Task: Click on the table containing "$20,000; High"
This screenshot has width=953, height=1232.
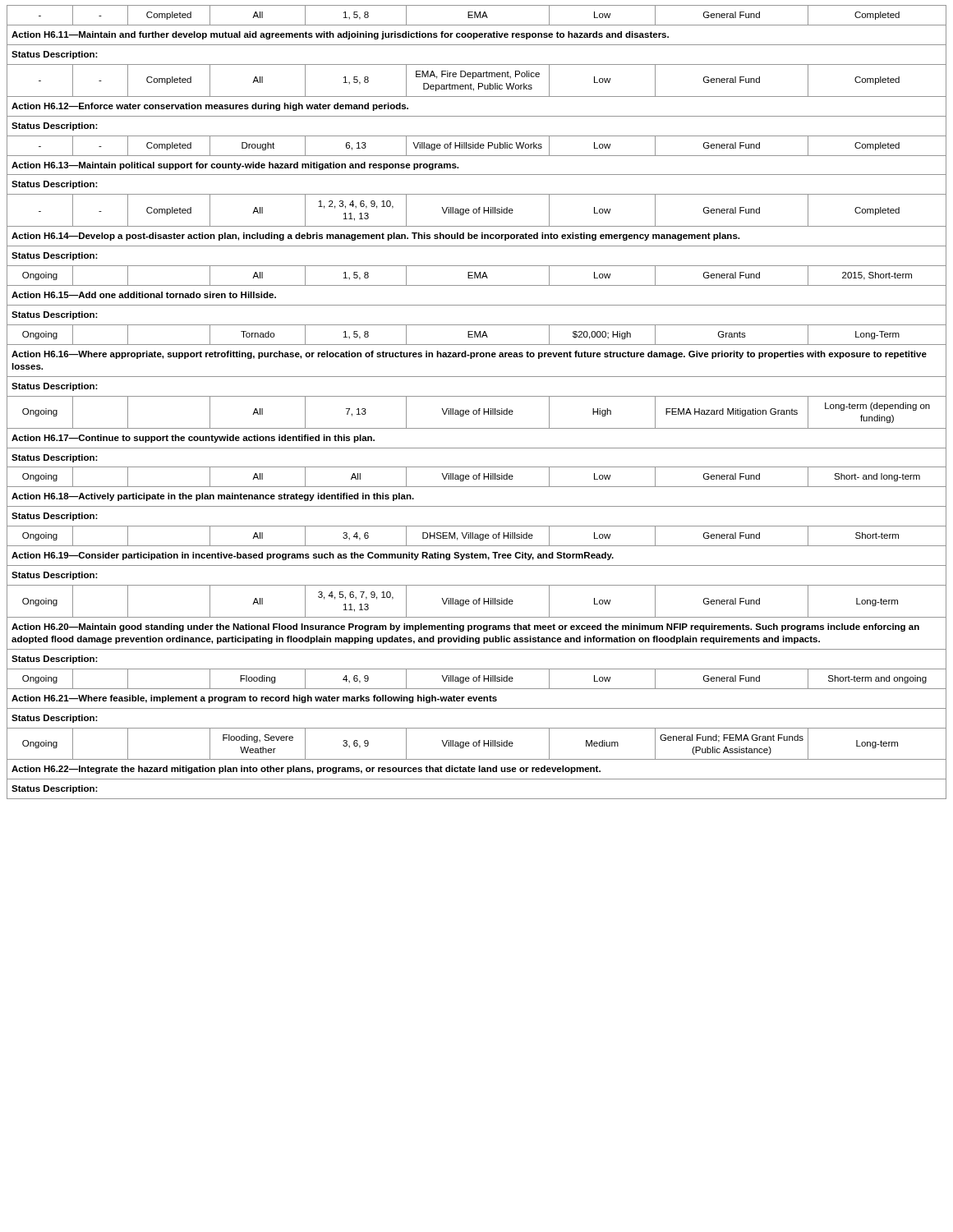Action: [x=476, y=402]
